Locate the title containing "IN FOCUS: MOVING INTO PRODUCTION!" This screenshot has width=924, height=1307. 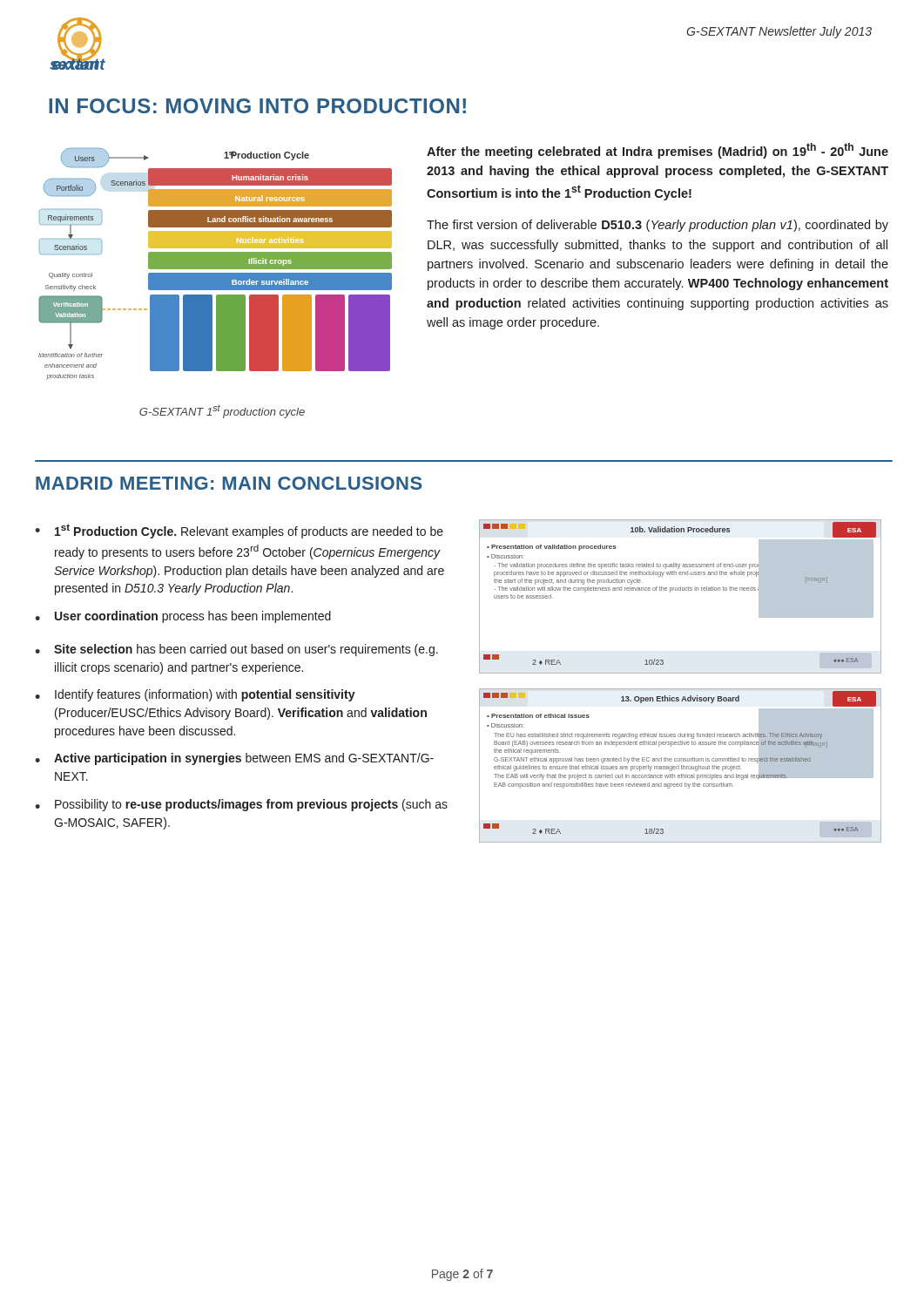pyautogui.click(x=258, y=106)
